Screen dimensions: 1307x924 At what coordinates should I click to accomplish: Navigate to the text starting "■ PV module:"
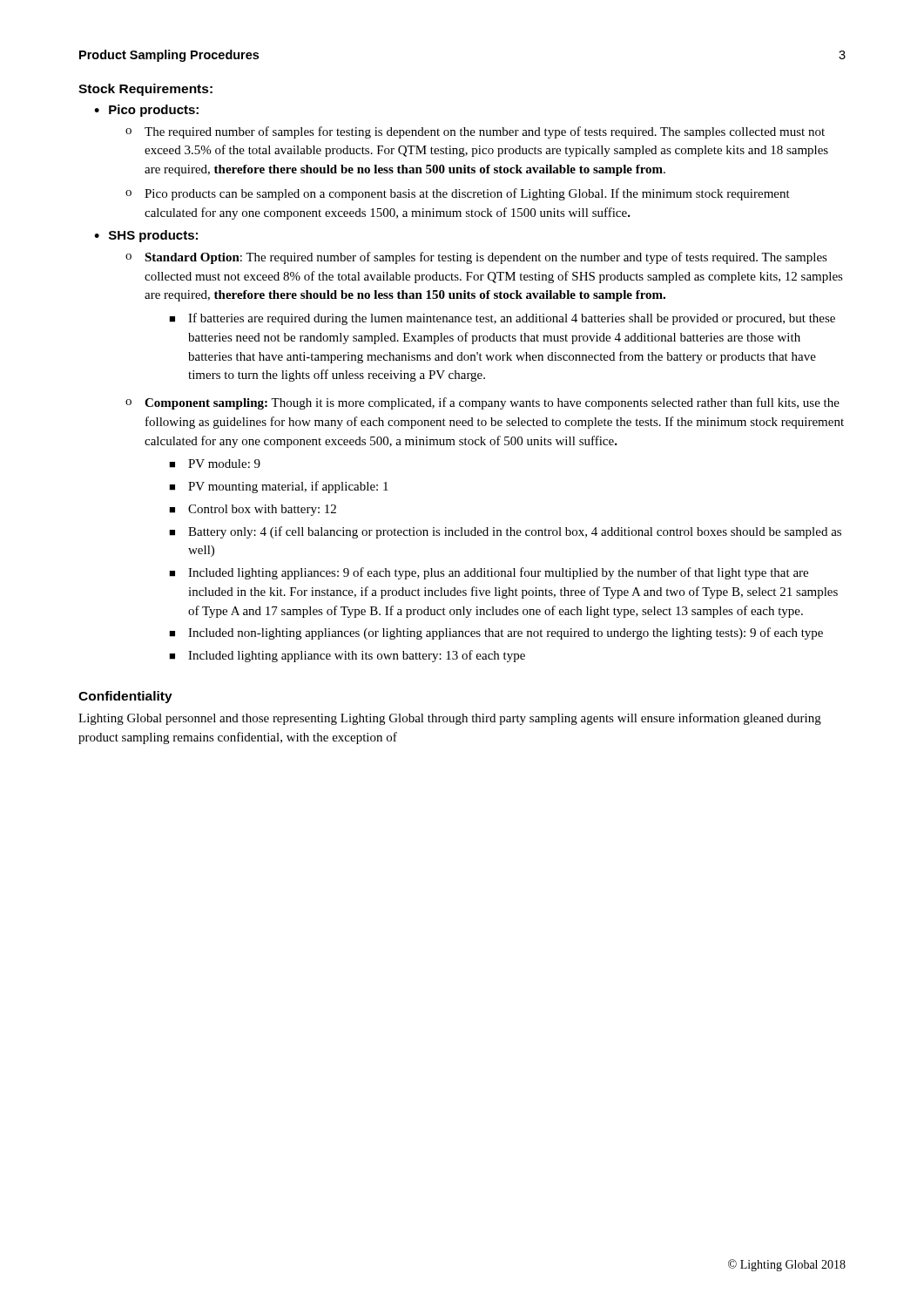tap(215, 465)
